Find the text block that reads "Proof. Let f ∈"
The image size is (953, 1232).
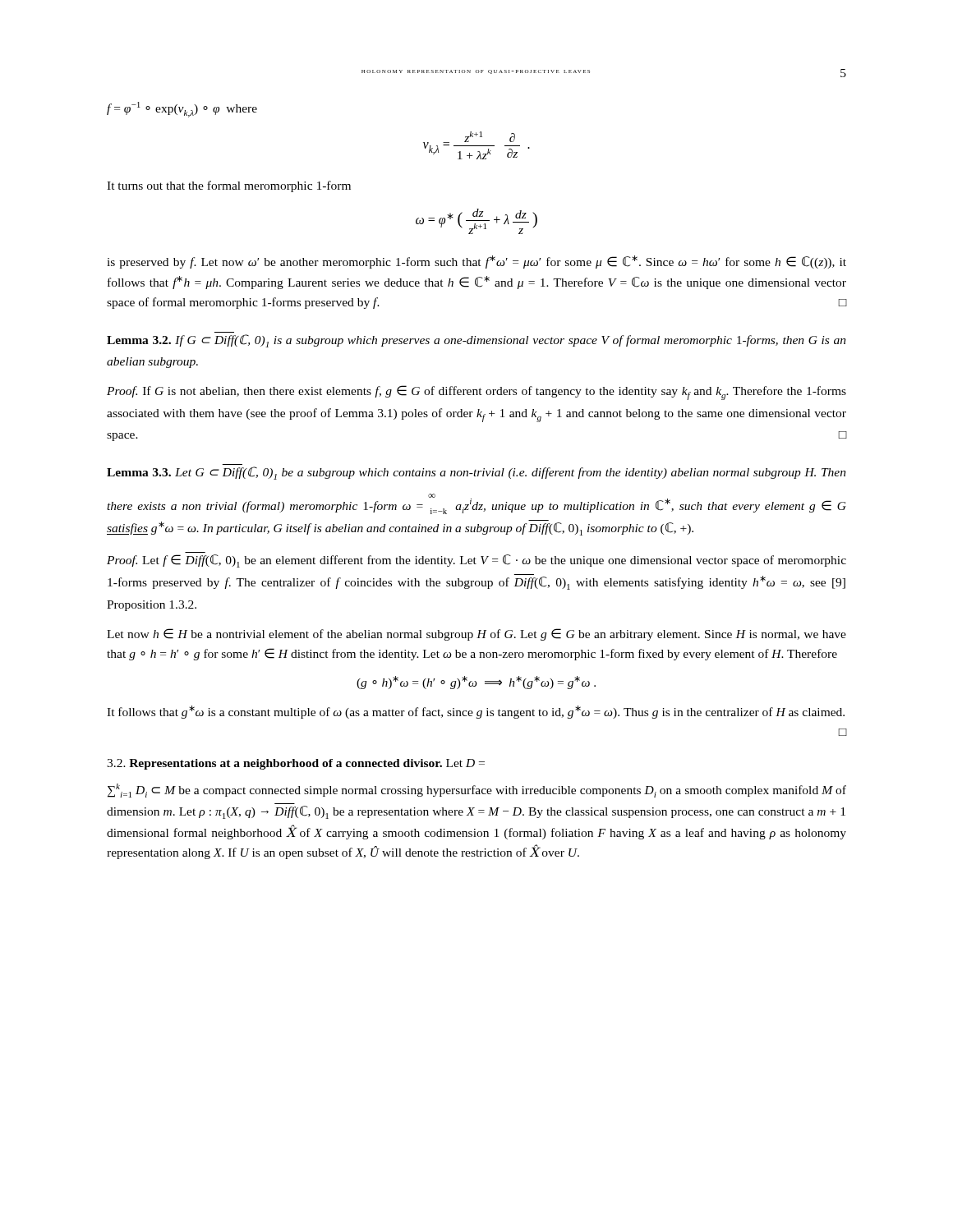pos(476,582)
